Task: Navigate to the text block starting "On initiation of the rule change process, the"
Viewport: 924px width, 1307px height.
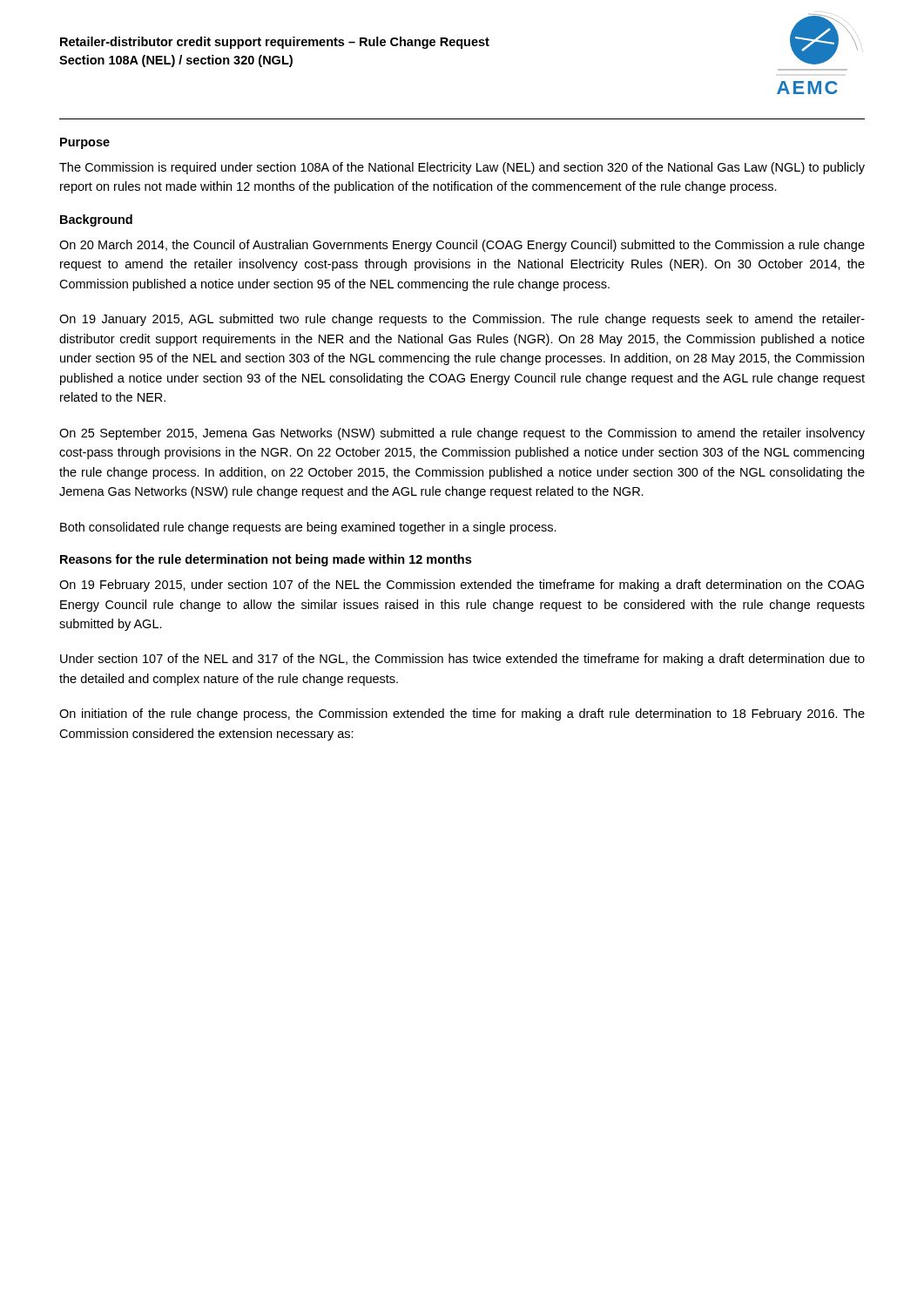Action: click(462, 724)
